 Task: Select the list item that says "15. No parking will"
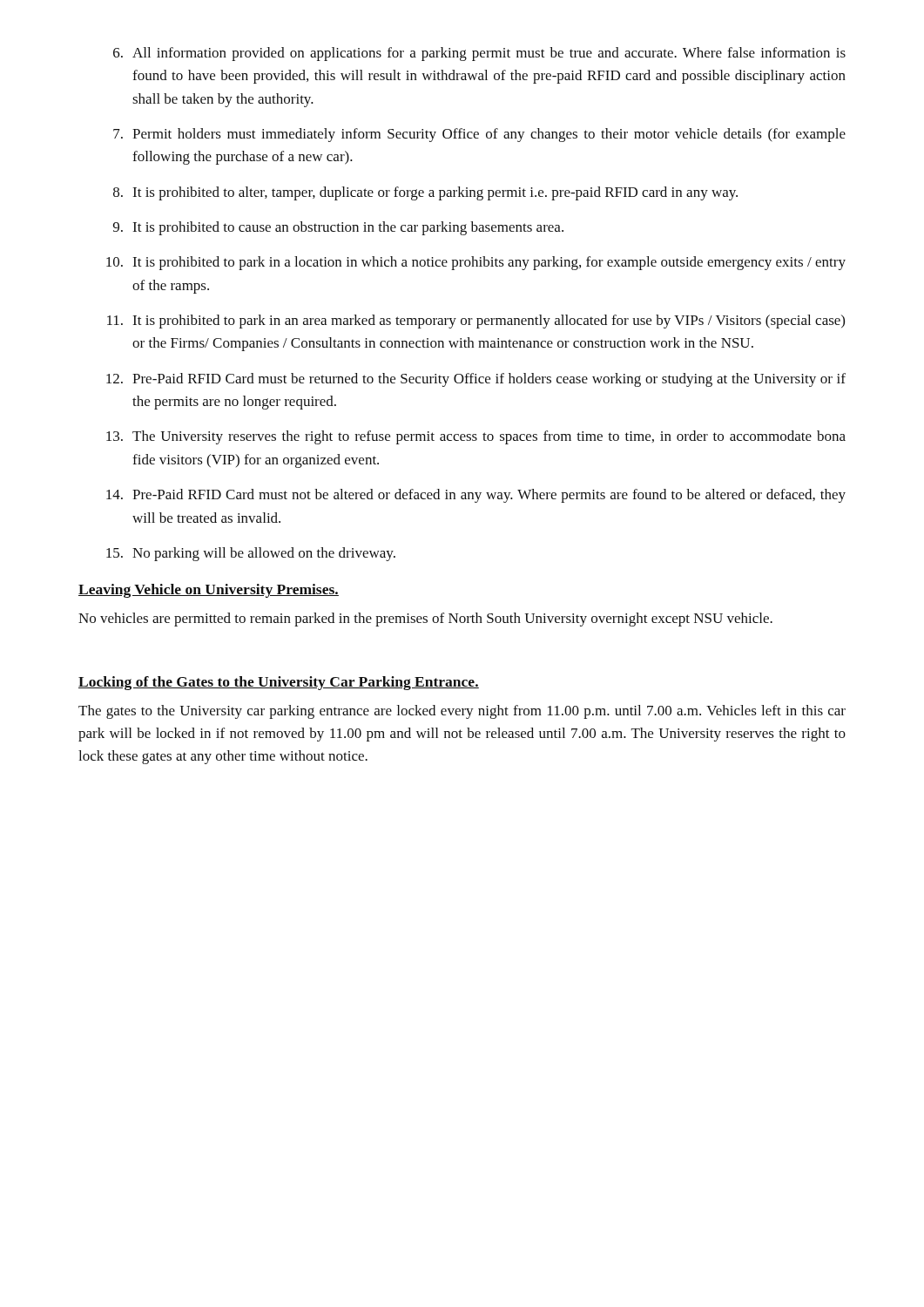(251, 554)
